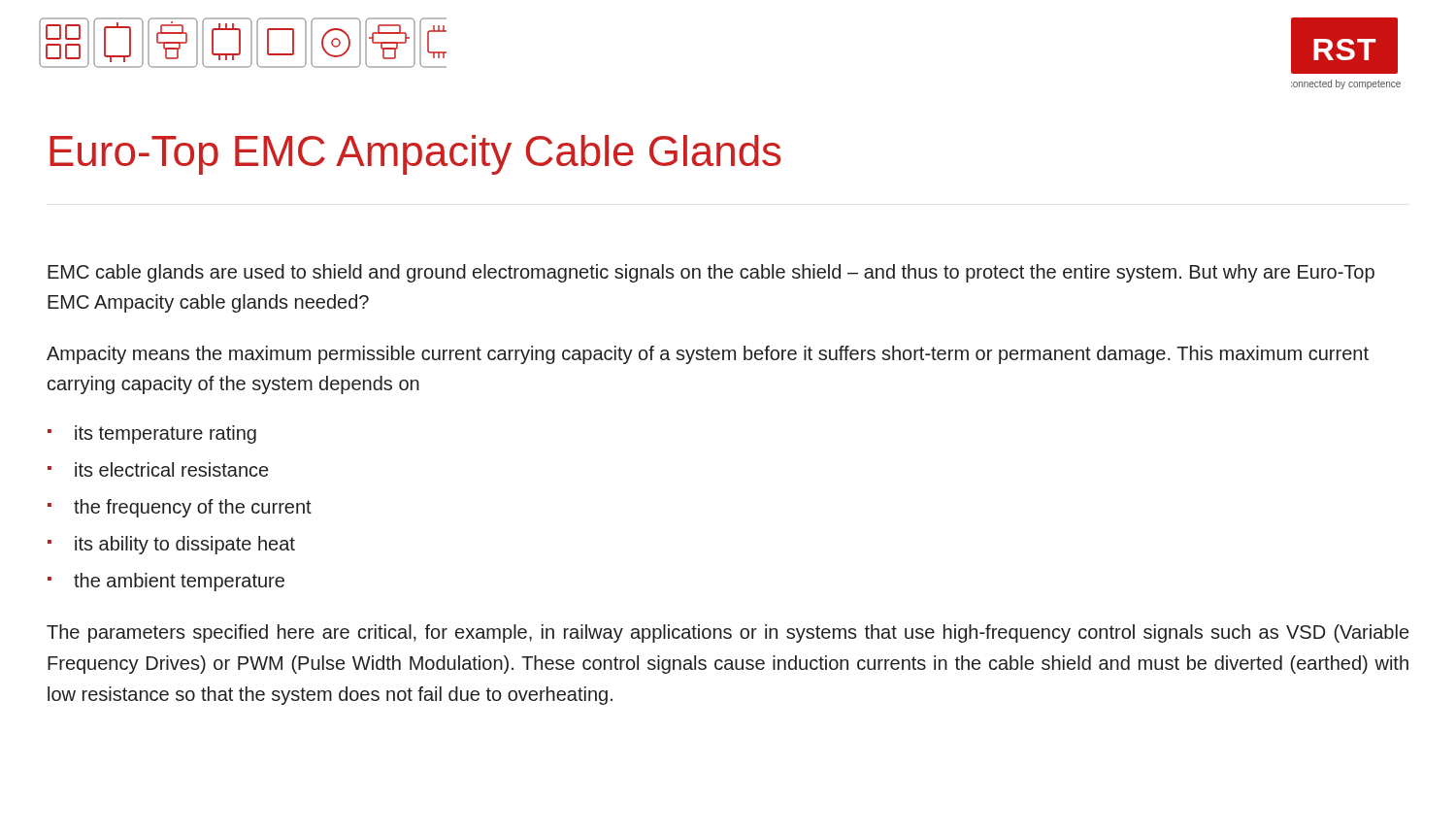Find "its temperature rating" on this page
The width and height of the screenshot is (1456, 833).
click(166, 433)
